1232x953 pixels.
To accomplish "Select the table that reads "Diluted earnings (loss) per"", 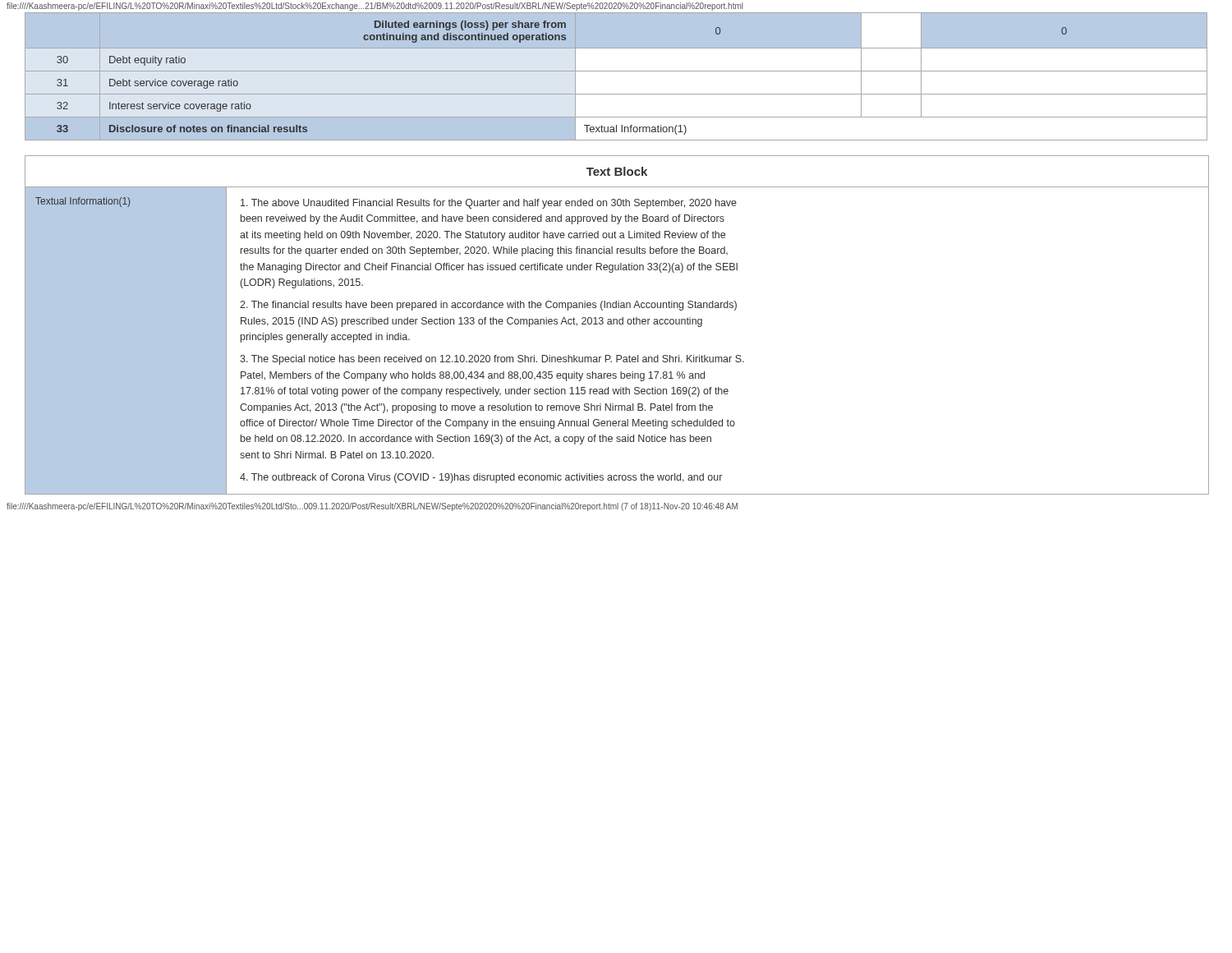I will (x=616, y=76).
